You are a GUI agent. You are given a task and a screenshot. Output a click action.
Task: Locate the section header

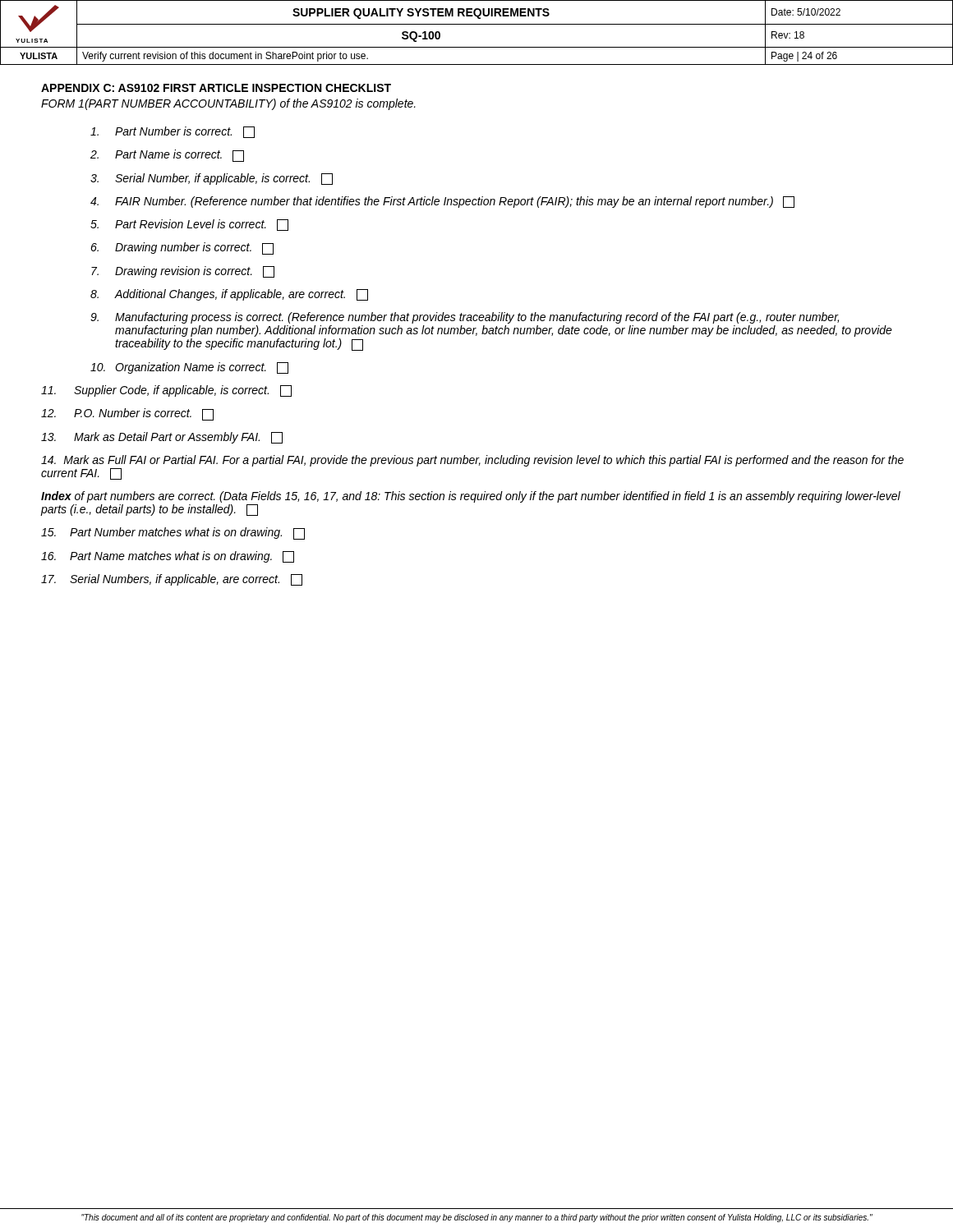(x=216, y=88)
